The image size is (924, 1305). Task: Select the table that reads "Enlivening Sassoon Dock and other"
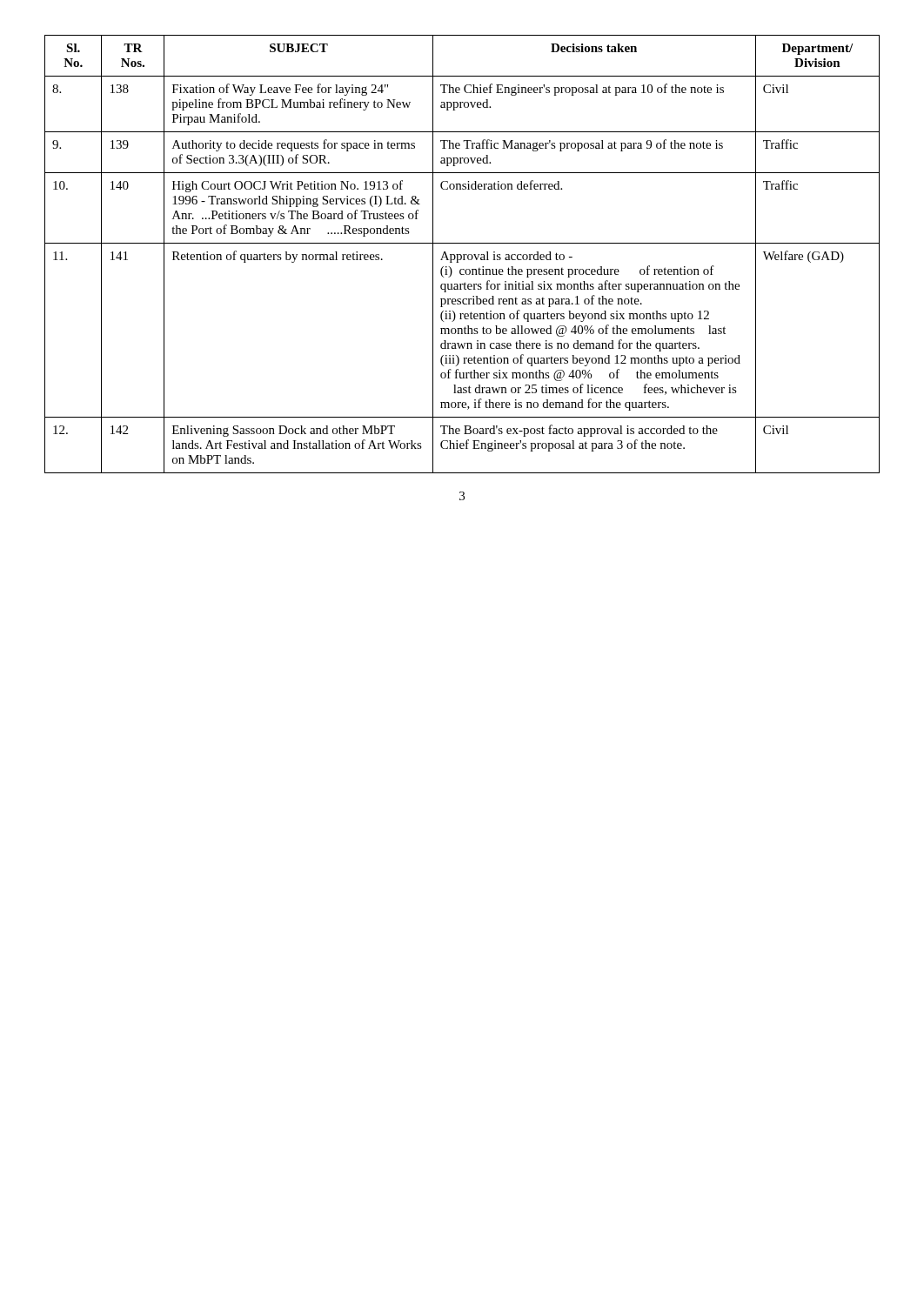[462, 254]
